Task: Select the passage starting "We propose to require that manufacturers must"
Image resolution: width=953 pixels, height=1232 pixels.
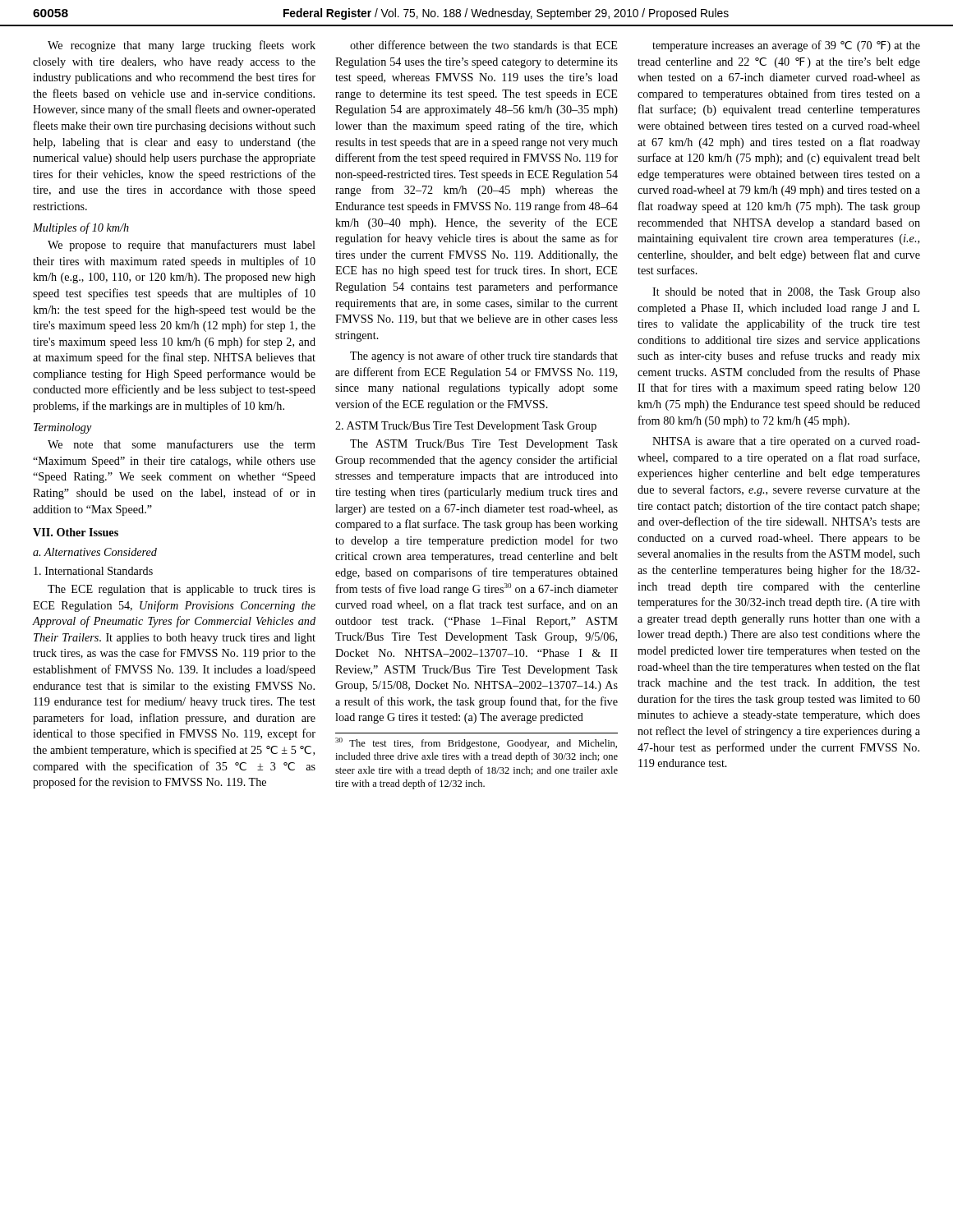Action: [174, 326]
